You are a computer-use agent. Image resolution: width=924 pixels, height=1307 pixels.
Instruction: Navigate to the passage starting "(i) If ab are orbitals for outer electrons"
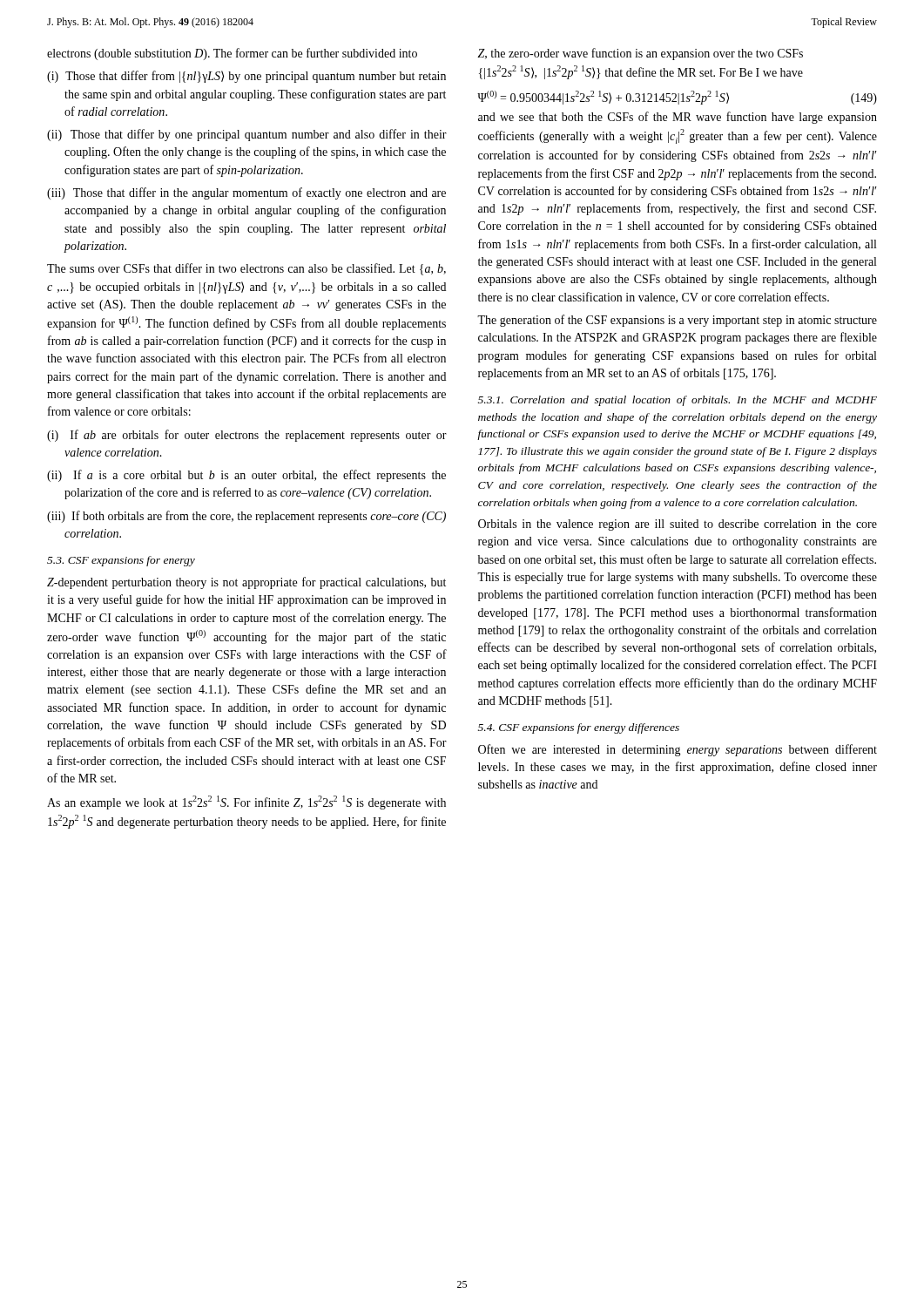(x=247, y=444)
